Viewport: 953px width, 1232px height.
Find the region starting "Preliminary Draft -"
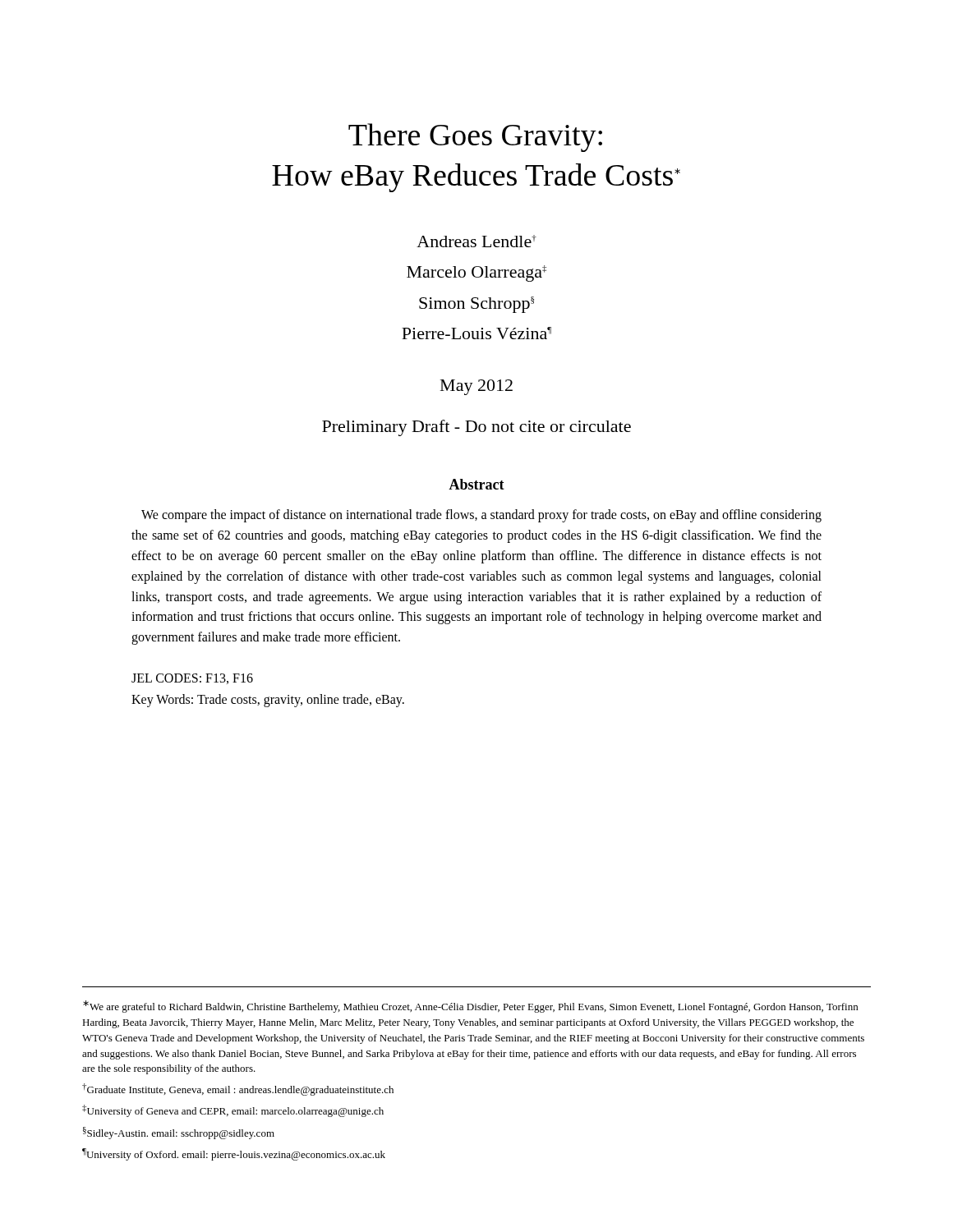[476, 426]
